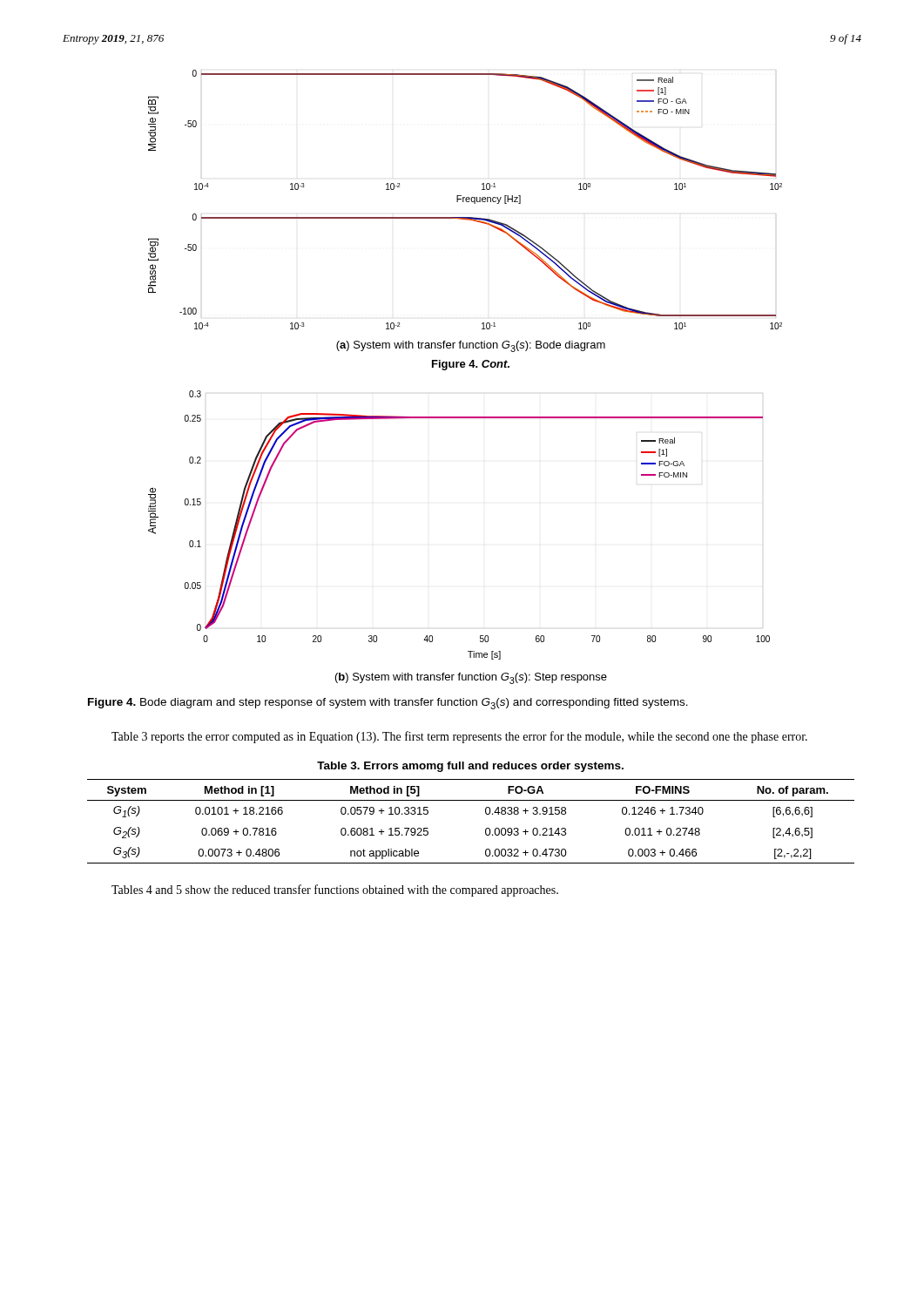Click on the passage starting "(b) System with transfer function G3(s): Step"
The image size is (924, 1307).
(471, 677)
